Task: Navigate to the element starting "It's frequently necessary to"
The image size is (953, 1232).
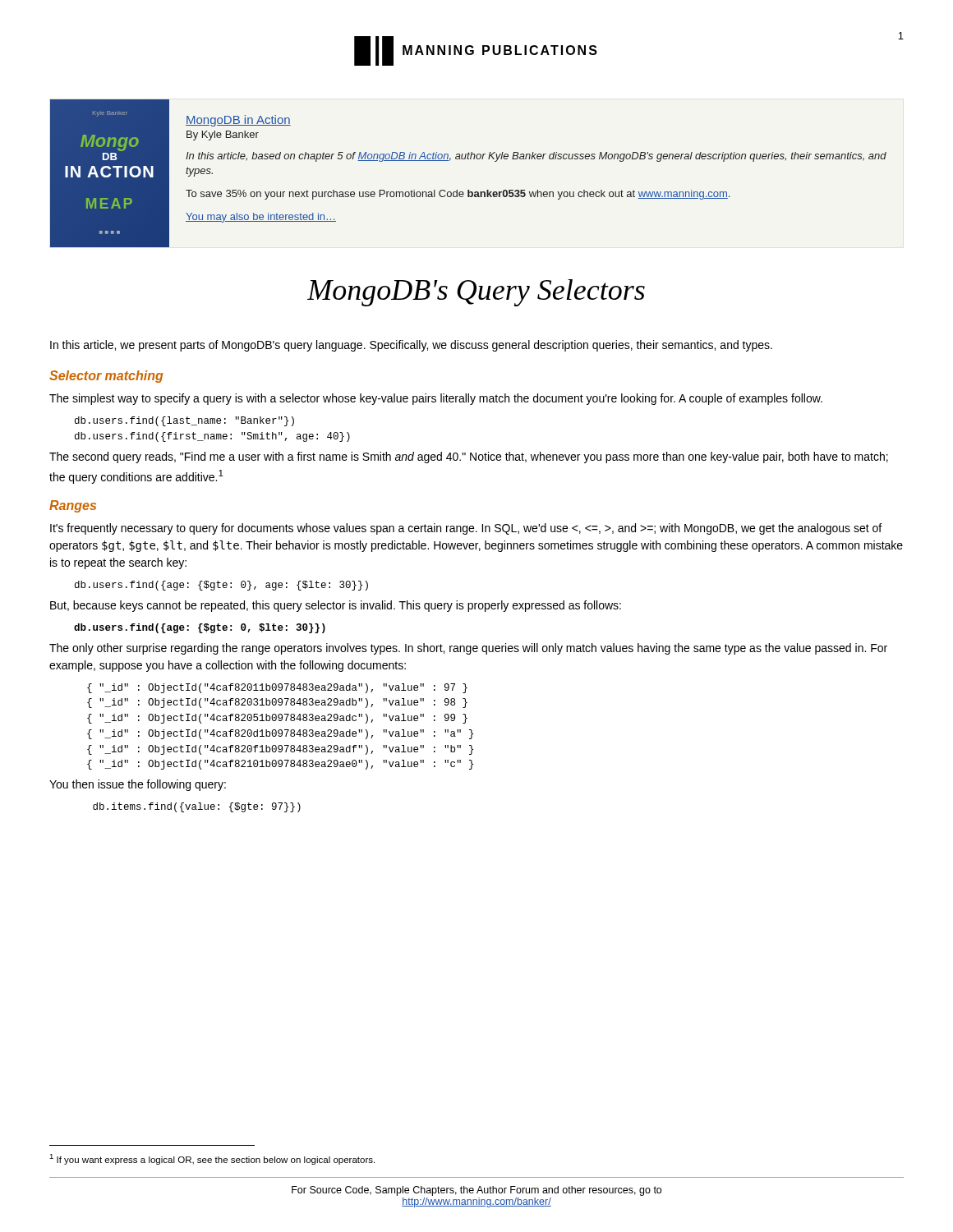Action: (476, 545)
